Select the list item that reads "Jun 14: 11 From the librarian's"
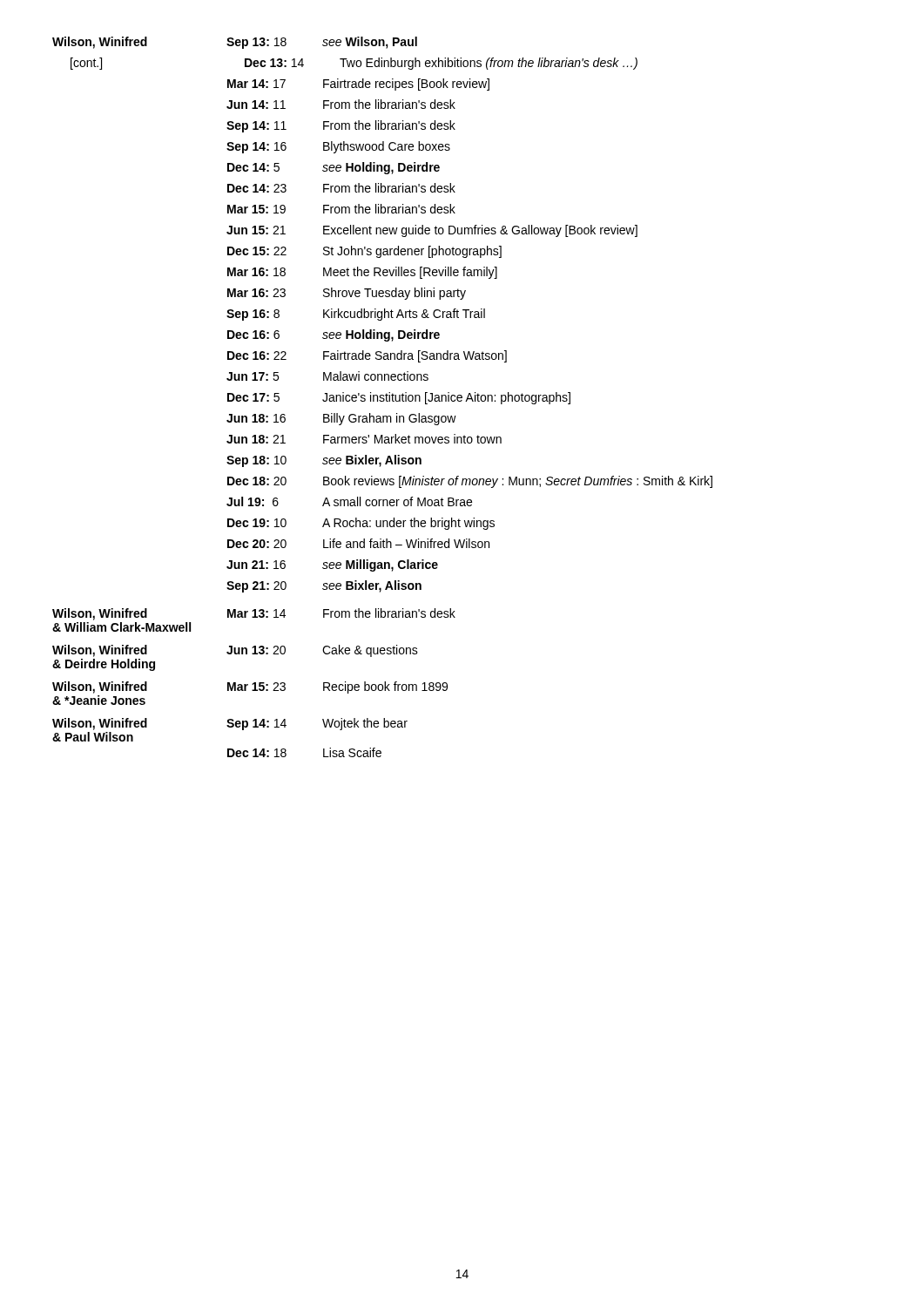This screenshot has width=924, height=1307. (x=341, y=104)
